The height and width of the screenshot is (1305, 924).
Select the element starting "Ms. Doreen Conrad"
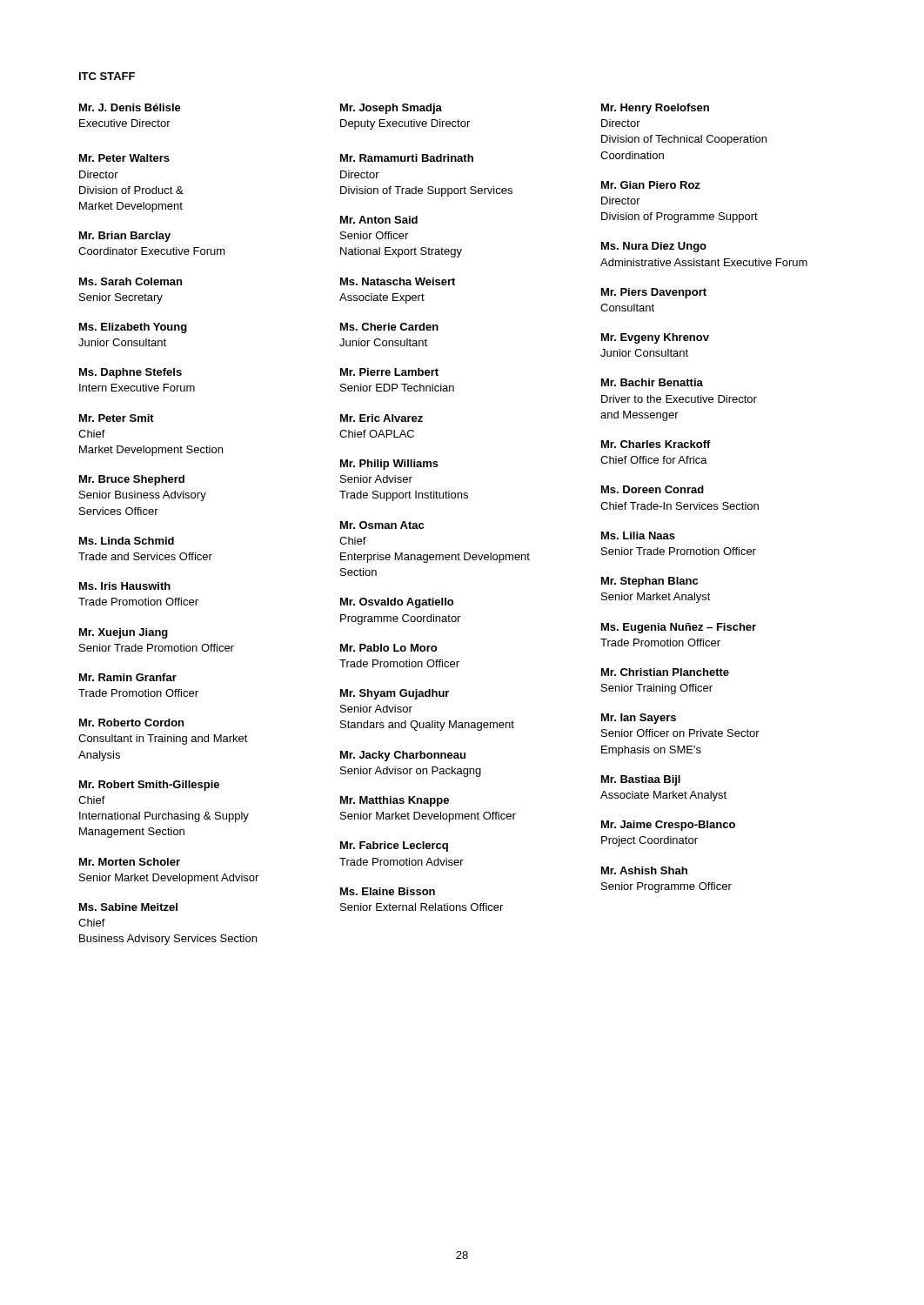723,498
